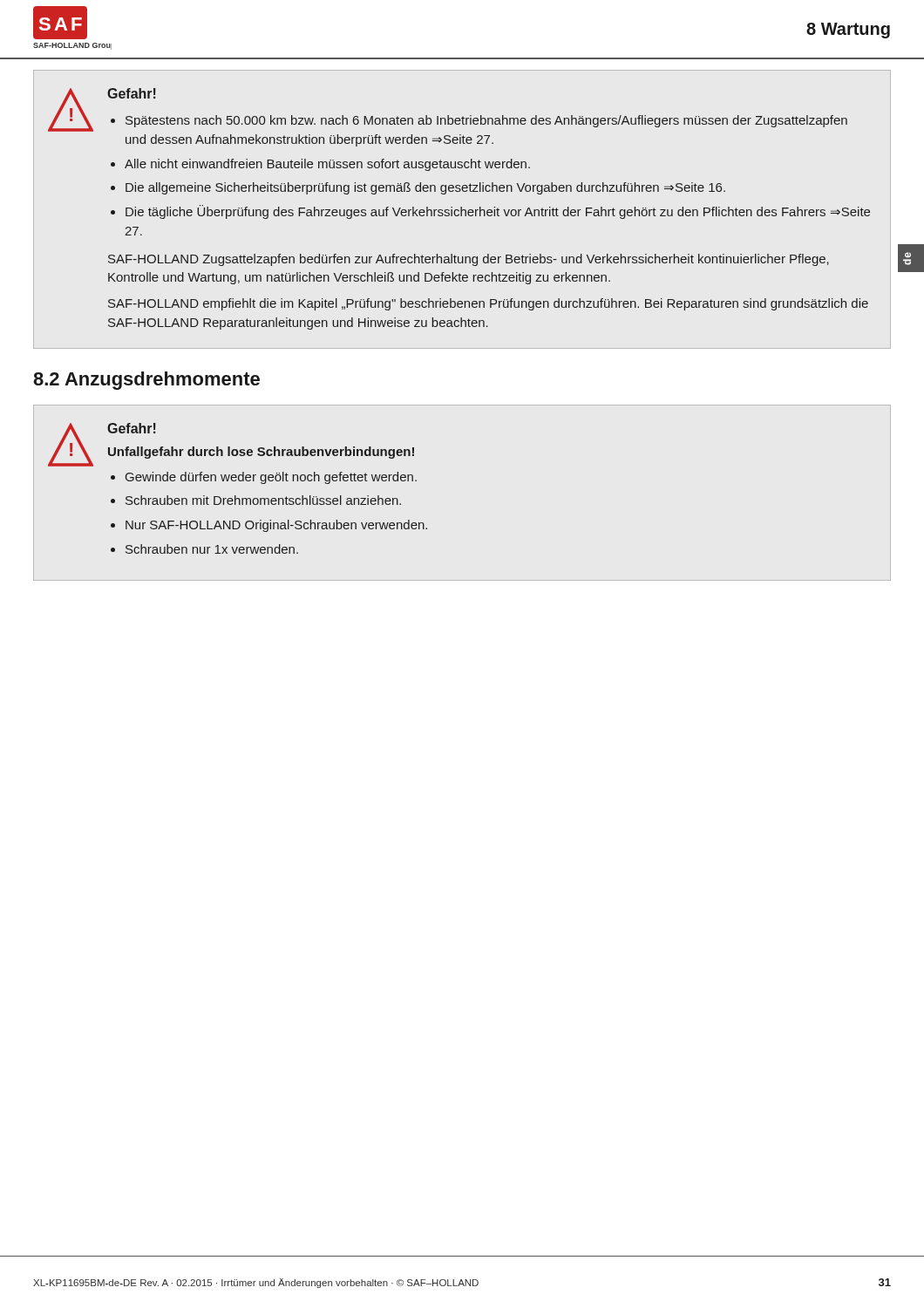Click on the text starting "Unfallgefahr durch lose Schraubenverbindungen!"
This screenshot has width=924, height=1308.
click(x=261, y=451)
